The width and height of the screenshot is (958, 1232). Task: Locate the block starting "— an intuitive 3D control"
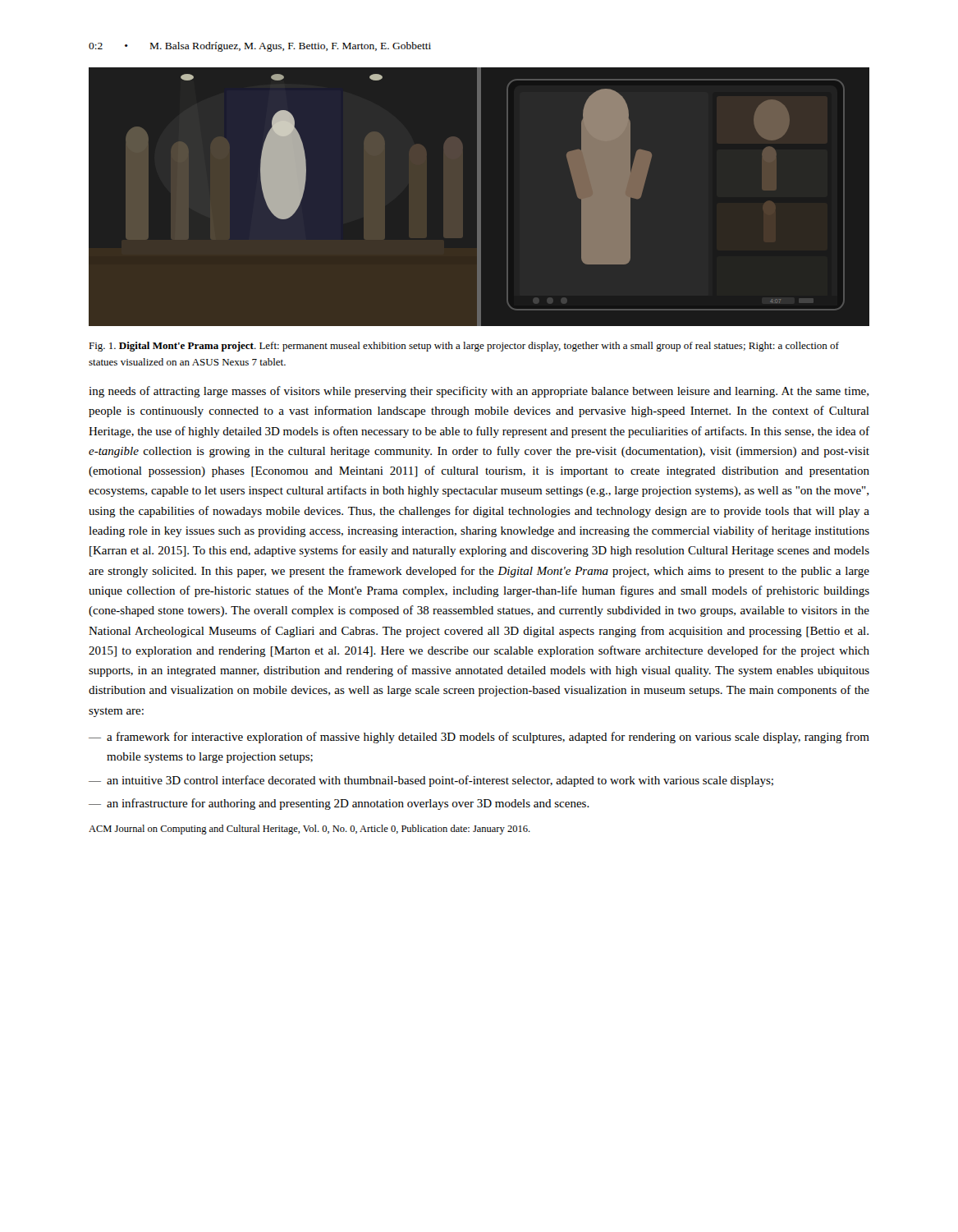click(431, 780)
